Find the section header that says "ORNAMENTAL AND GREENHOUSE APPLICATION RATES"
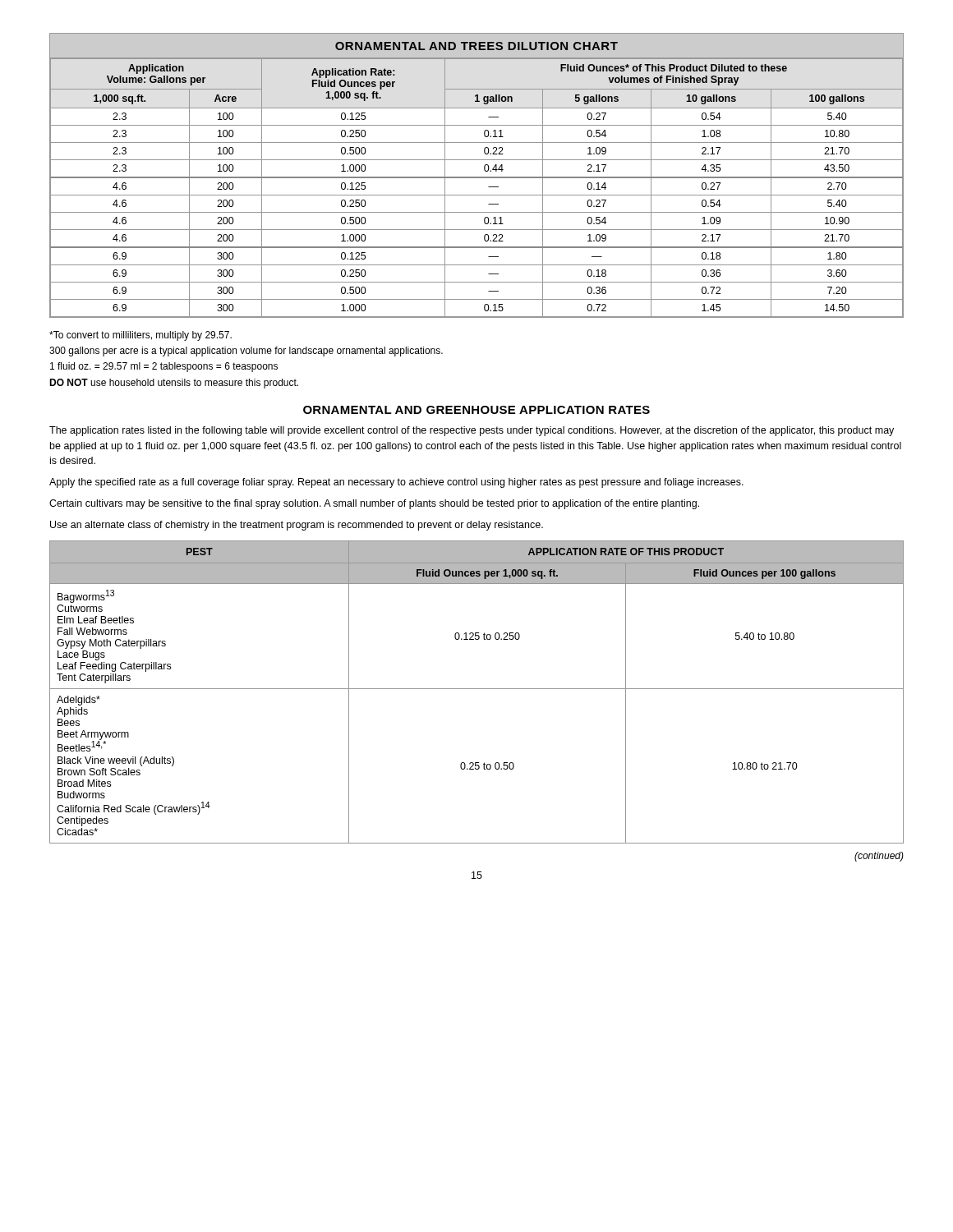The width and height of the screenshot is (953, 1232). 476,409
